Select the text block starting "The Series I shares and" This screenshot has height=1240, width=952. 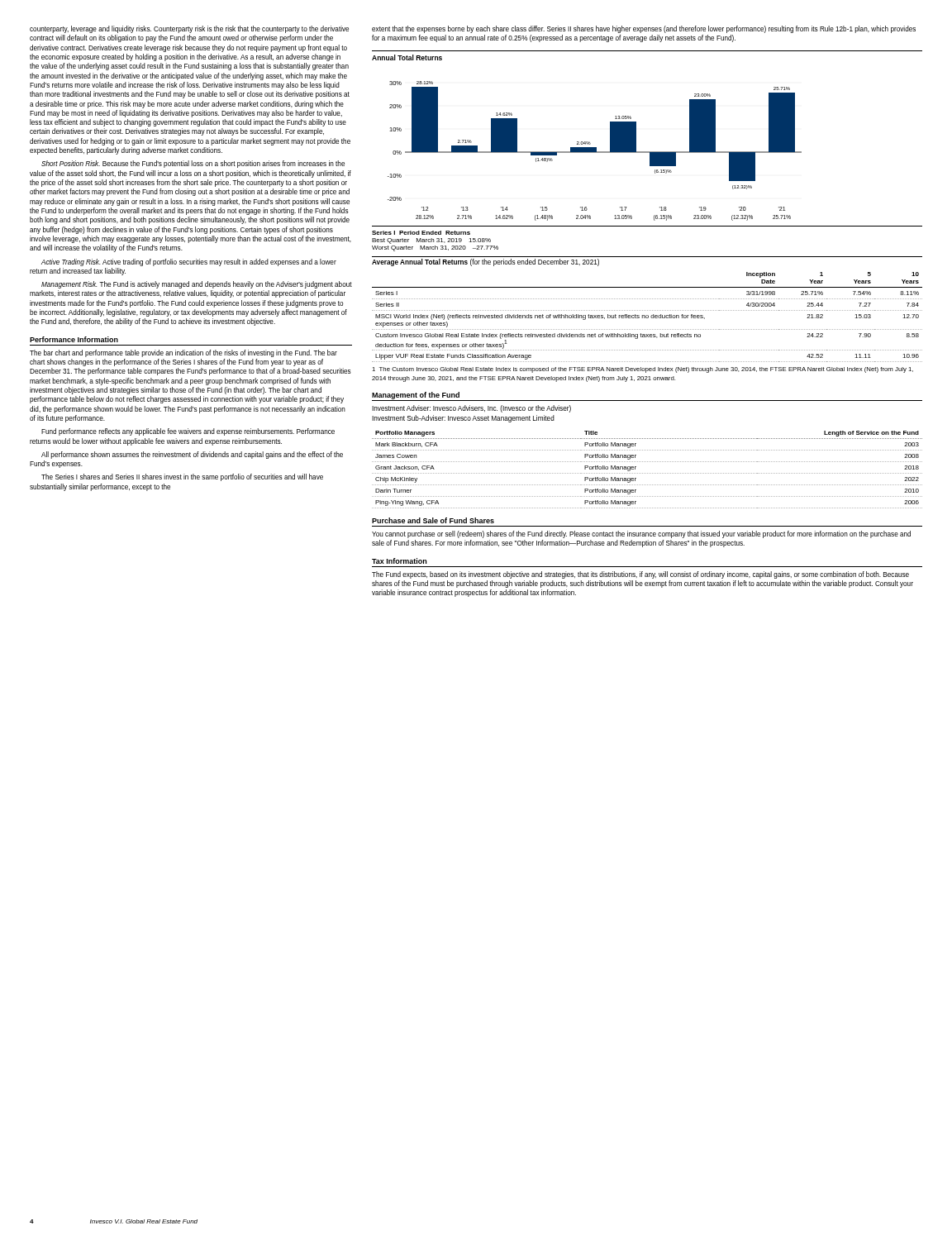pos(191,483)
